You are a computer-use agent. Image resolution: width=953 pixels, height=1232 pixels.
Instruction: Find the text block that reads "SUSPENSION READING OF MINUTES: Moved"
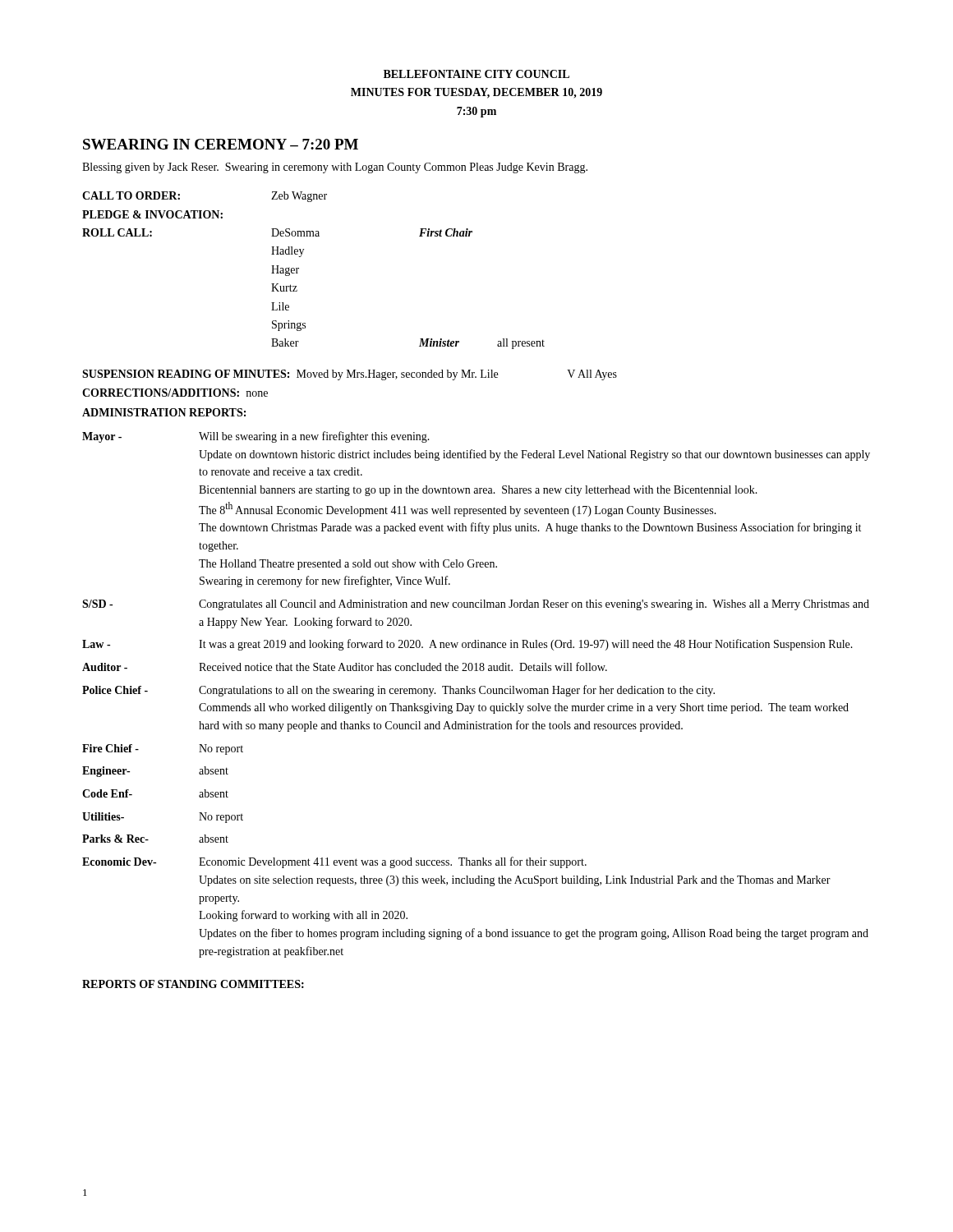[350, 375]
